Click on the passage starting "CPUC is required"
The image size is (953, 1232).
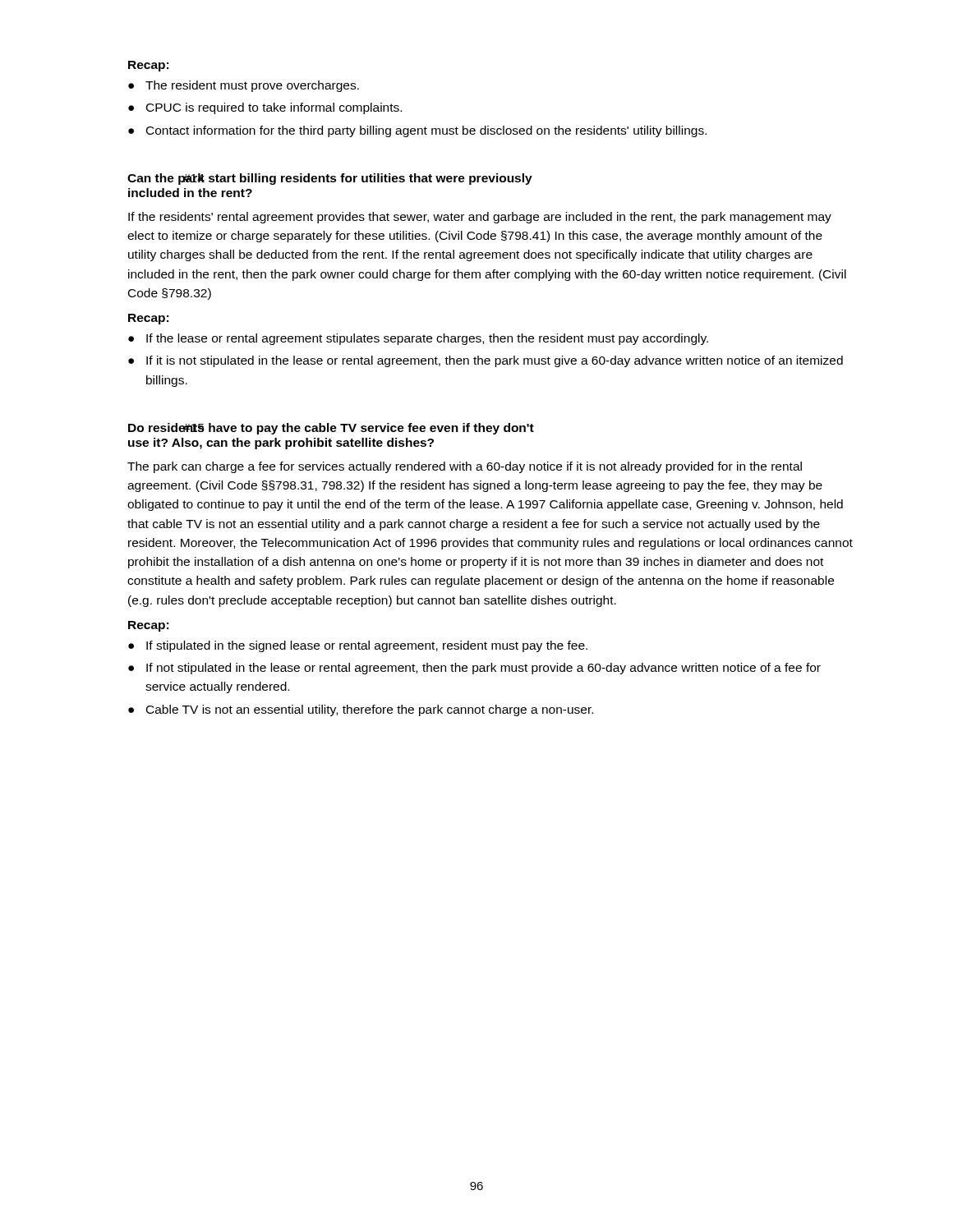(x=274, y=107)
